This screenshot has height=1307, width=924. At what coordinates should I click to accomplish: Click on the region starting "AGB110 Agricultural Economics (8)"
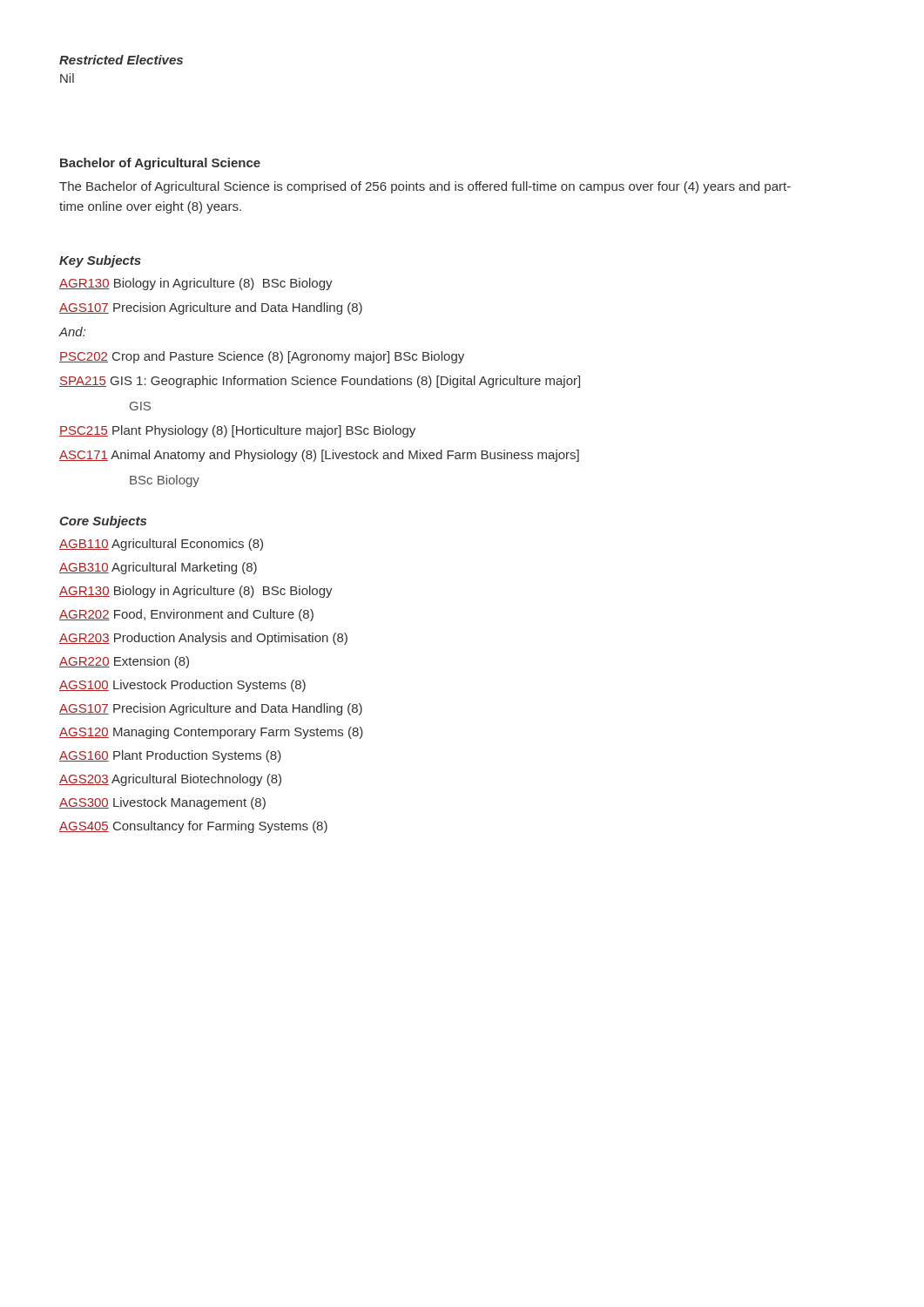162,543
